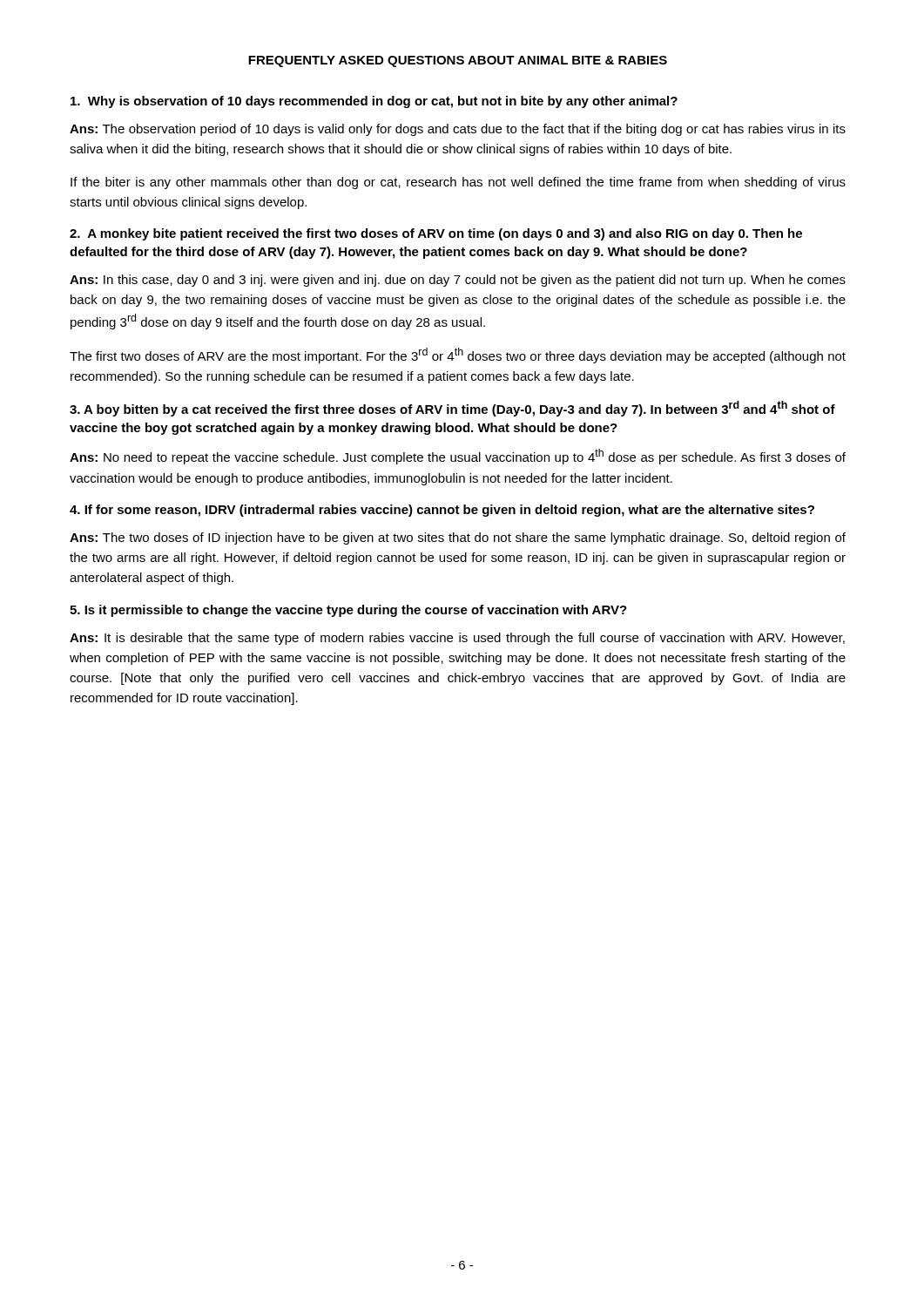
Task: Where is the passage that starts "Ans: The two"?
Action: [458, 557]
